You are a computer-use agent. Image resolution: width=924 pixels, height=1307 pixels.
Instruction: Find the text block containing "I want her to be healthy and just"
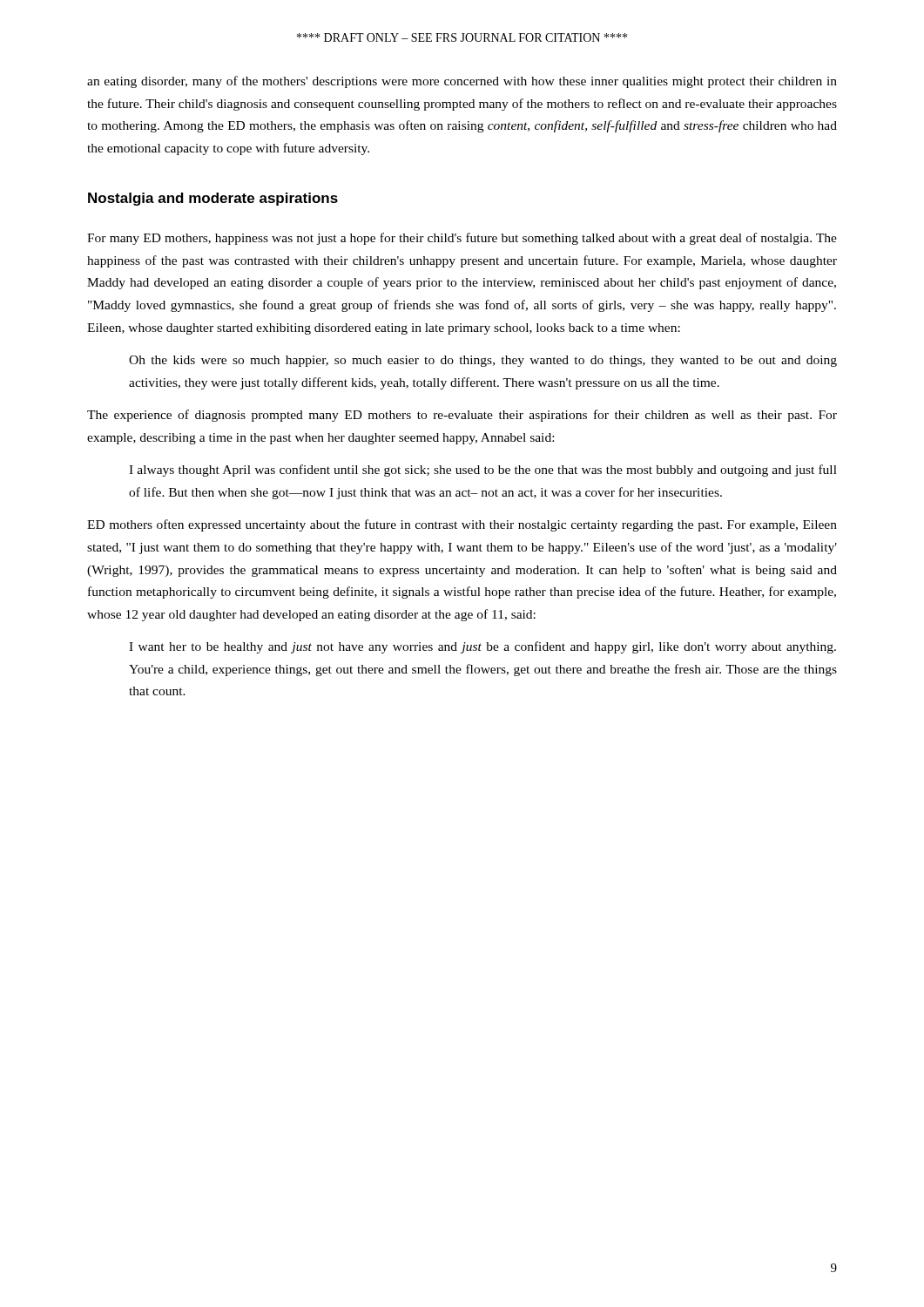483,669
